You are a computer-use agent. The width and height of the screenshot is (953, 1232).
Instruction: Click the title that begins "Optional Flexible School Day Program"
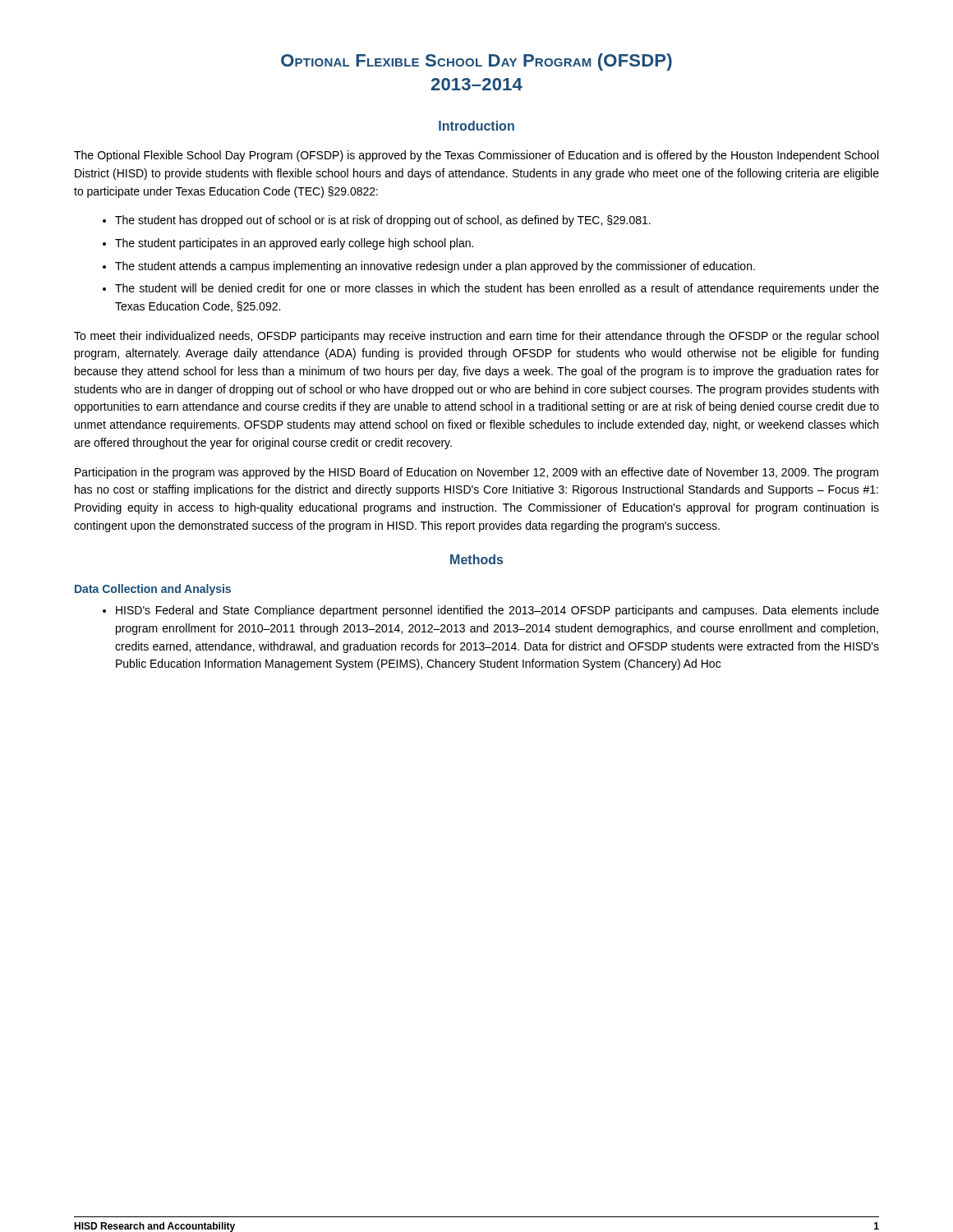click(x=476, y=73)
